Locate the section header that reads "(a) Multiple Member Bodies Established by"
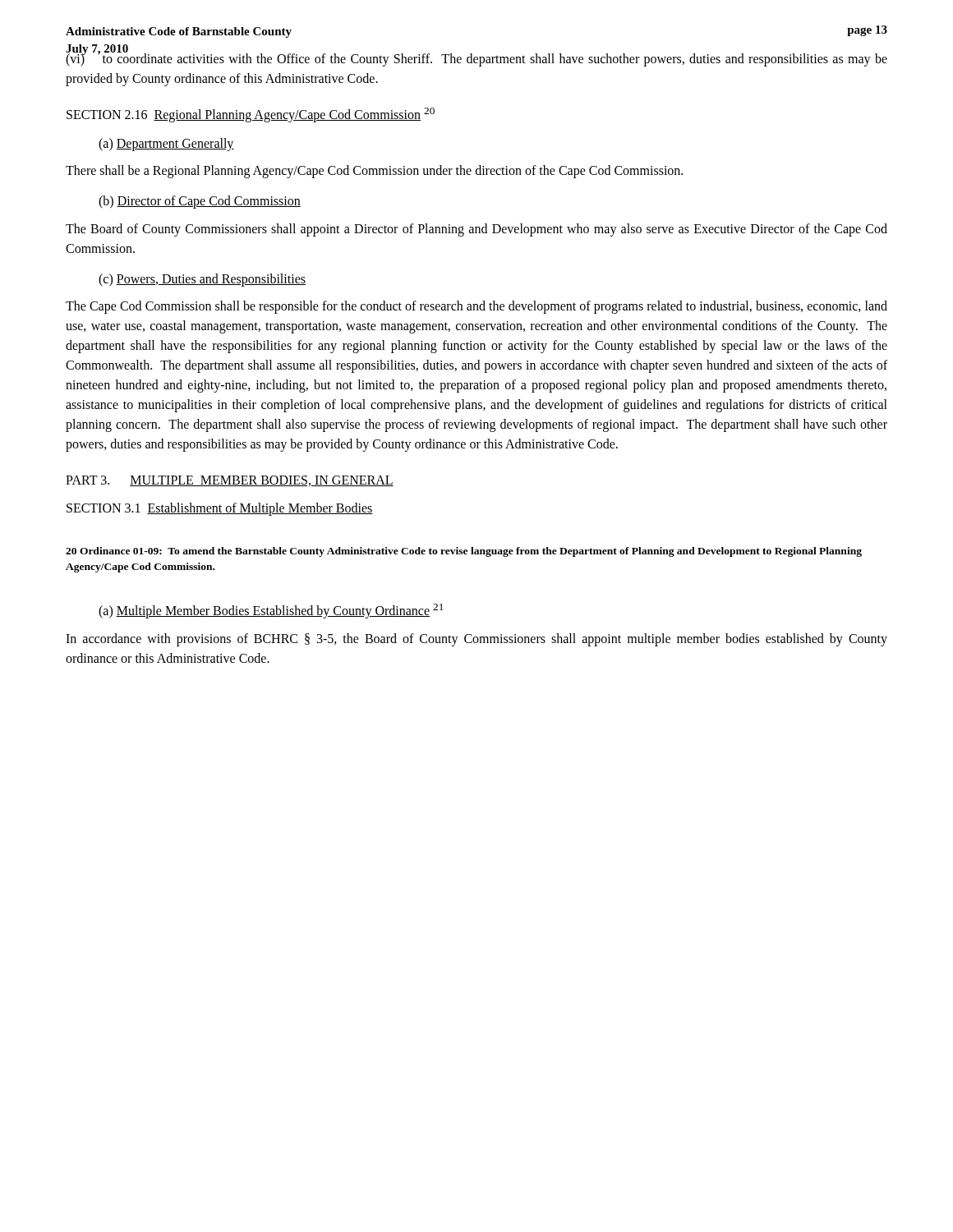 tap(271, 609)
